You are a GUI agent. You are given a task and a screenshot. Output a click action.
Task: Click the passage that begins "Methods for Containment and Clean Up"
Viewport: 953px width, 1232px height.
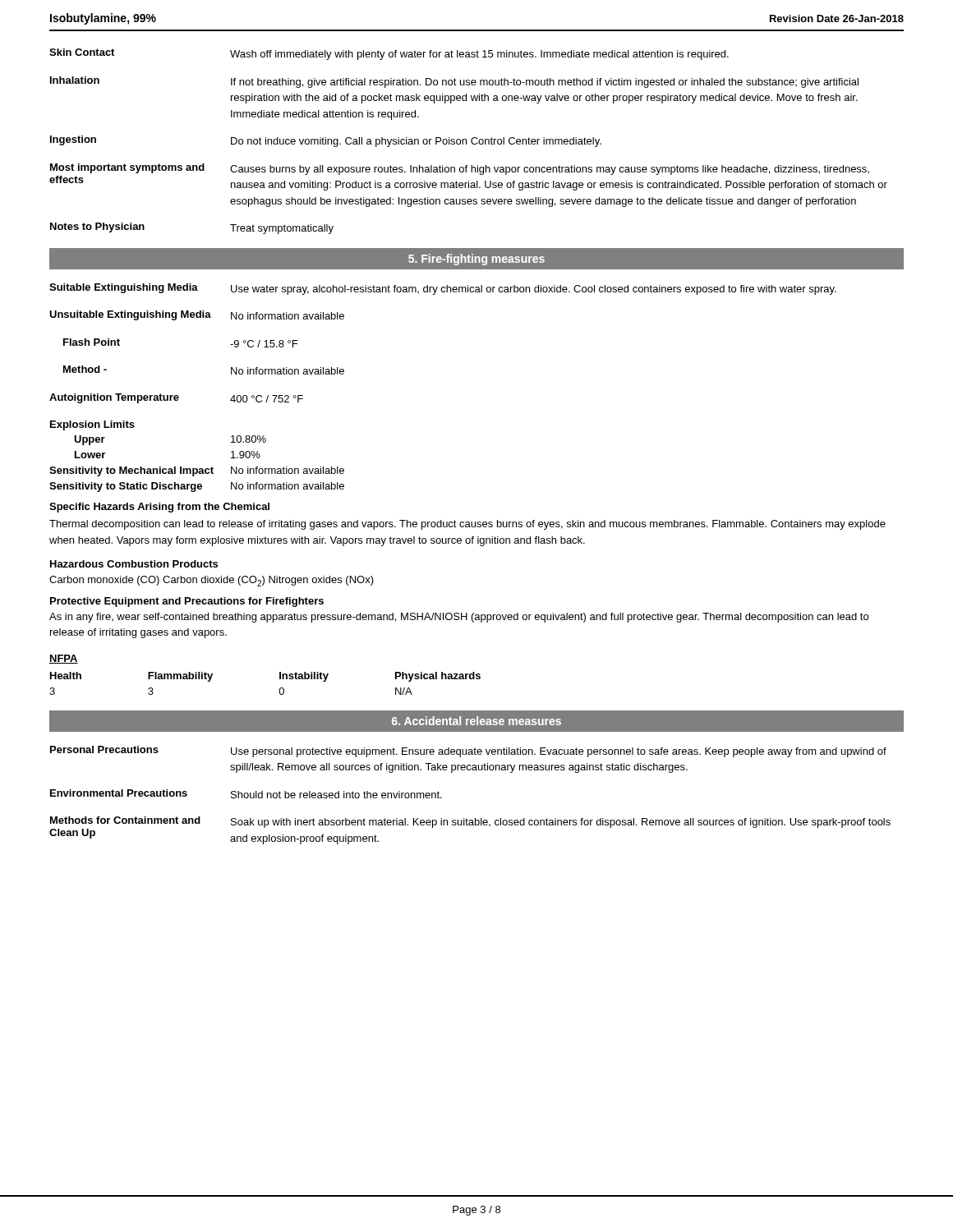click(x=476, y=830)
